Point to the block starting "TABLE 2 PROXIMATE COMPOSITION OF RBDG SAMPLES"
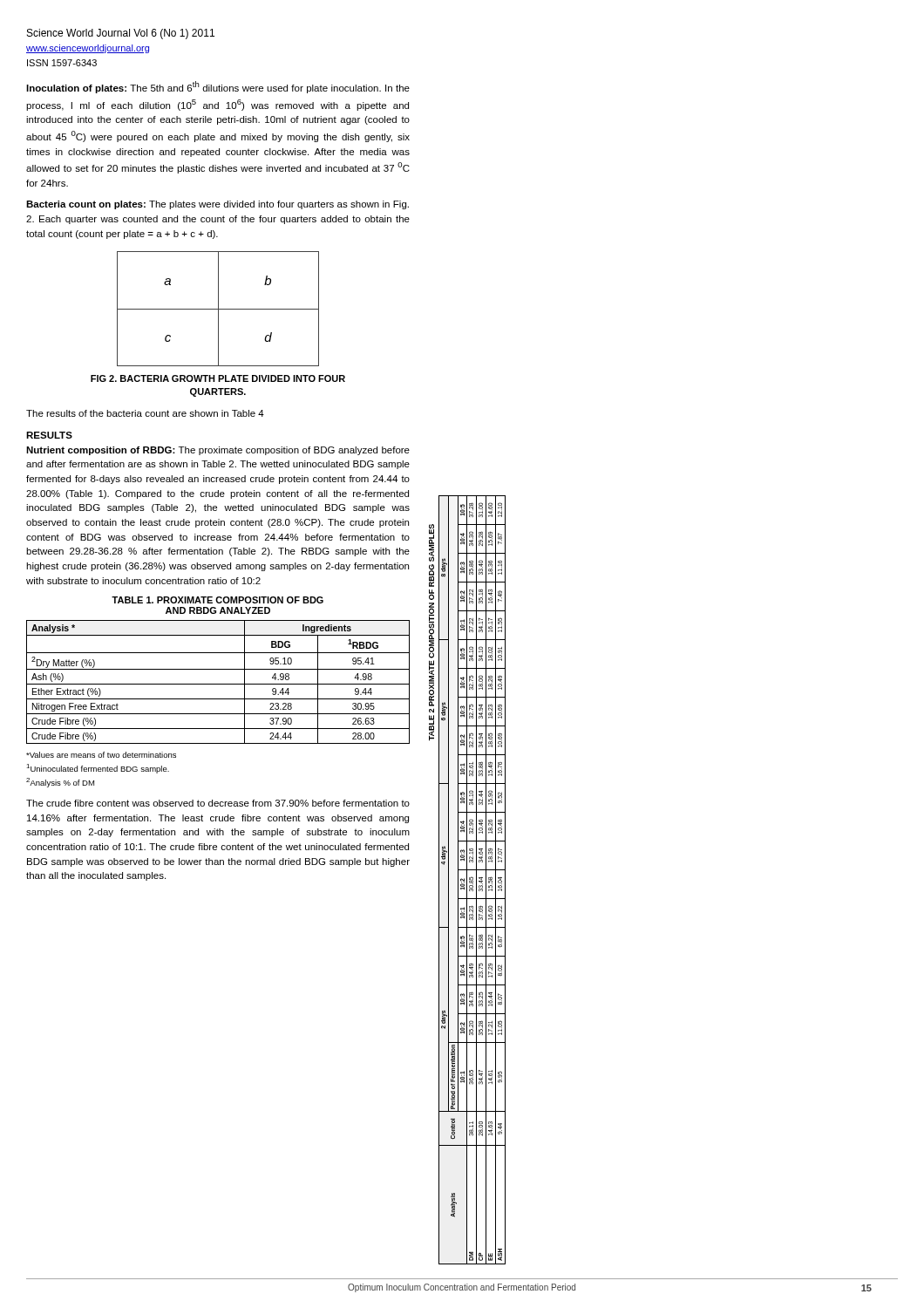 [432, 632]
